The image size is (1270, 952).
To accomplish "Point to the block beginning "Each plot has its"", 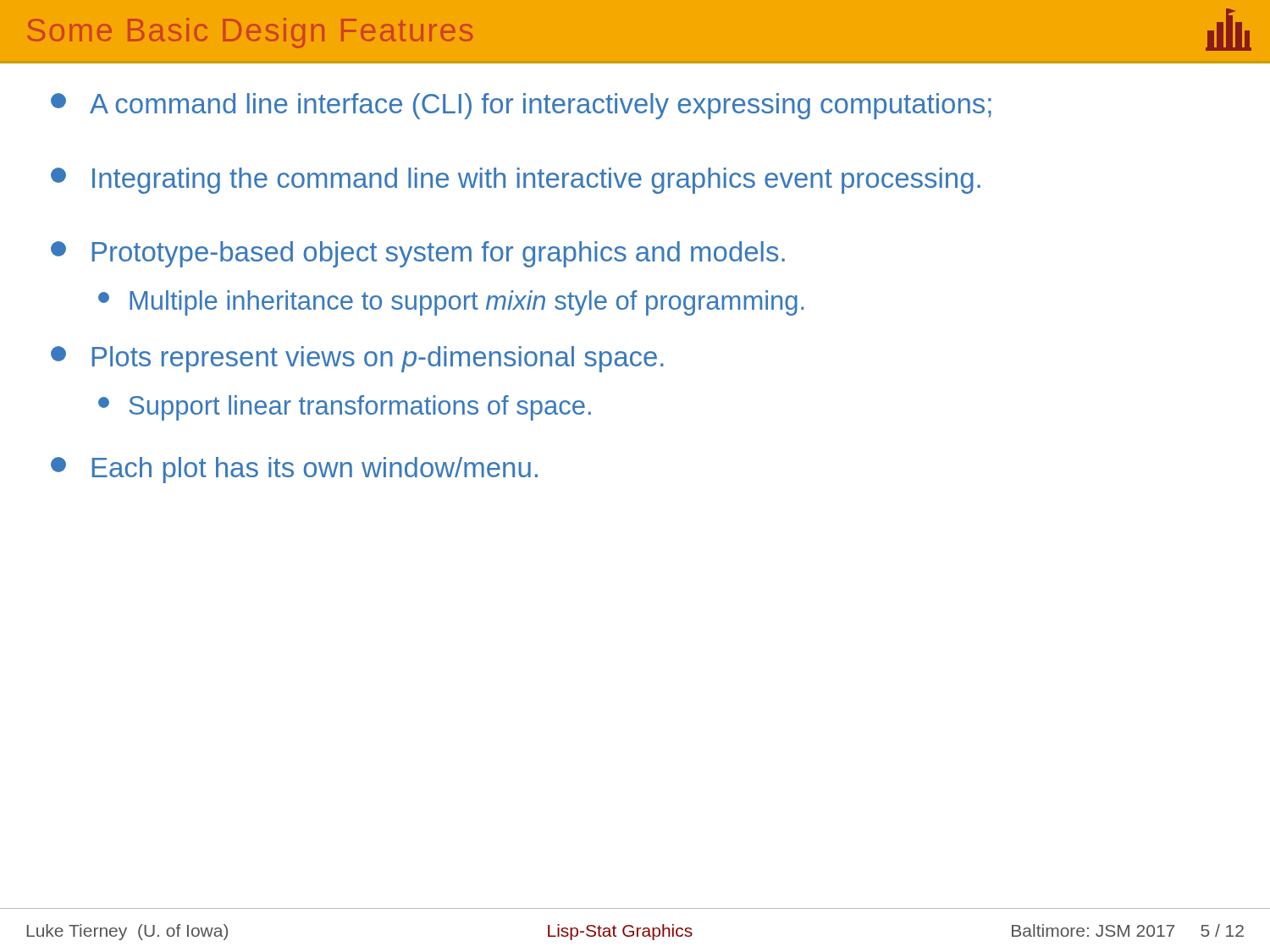I will 295,467.
